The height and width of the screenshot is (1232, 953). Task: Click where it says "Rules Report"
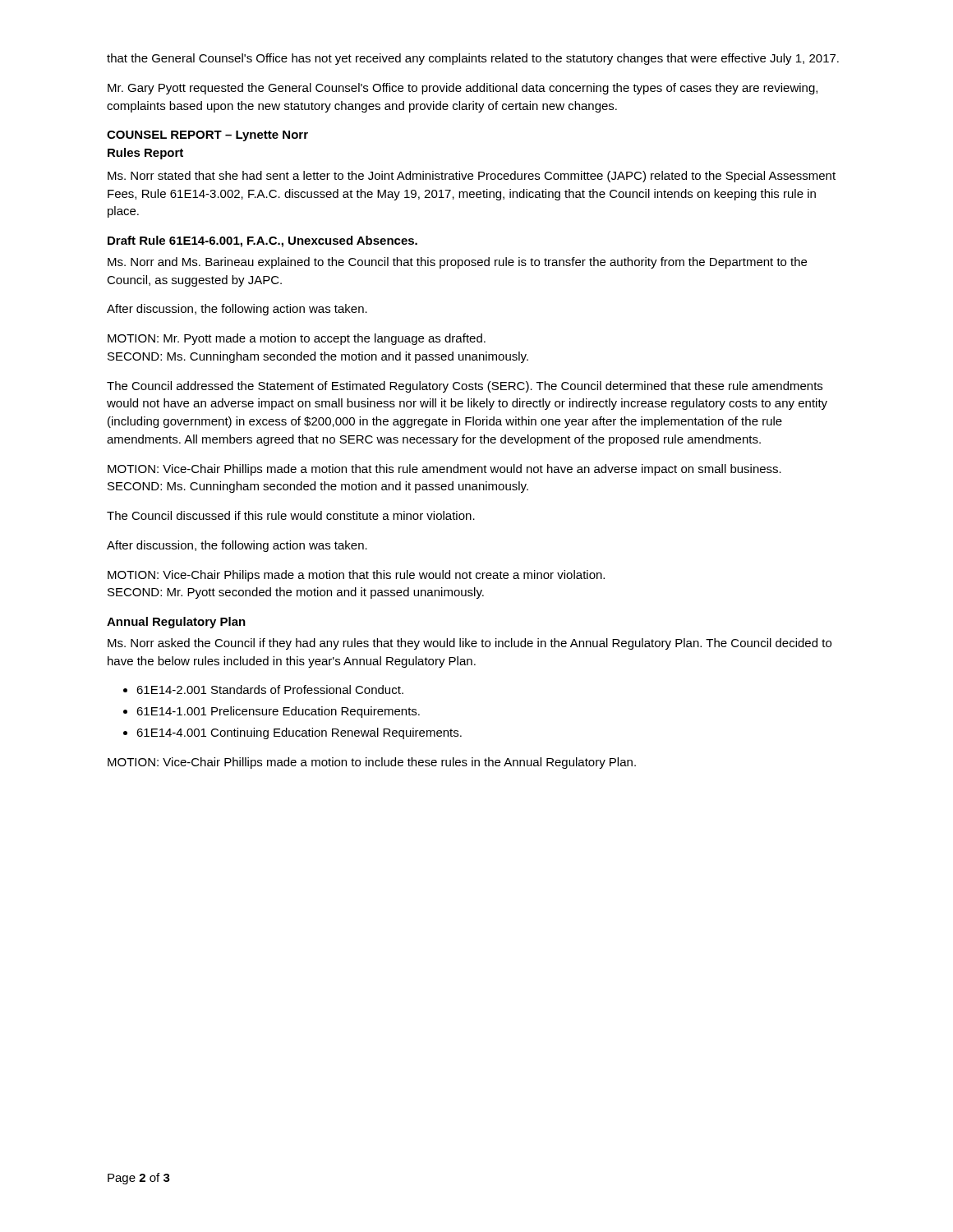coord(145,154)
